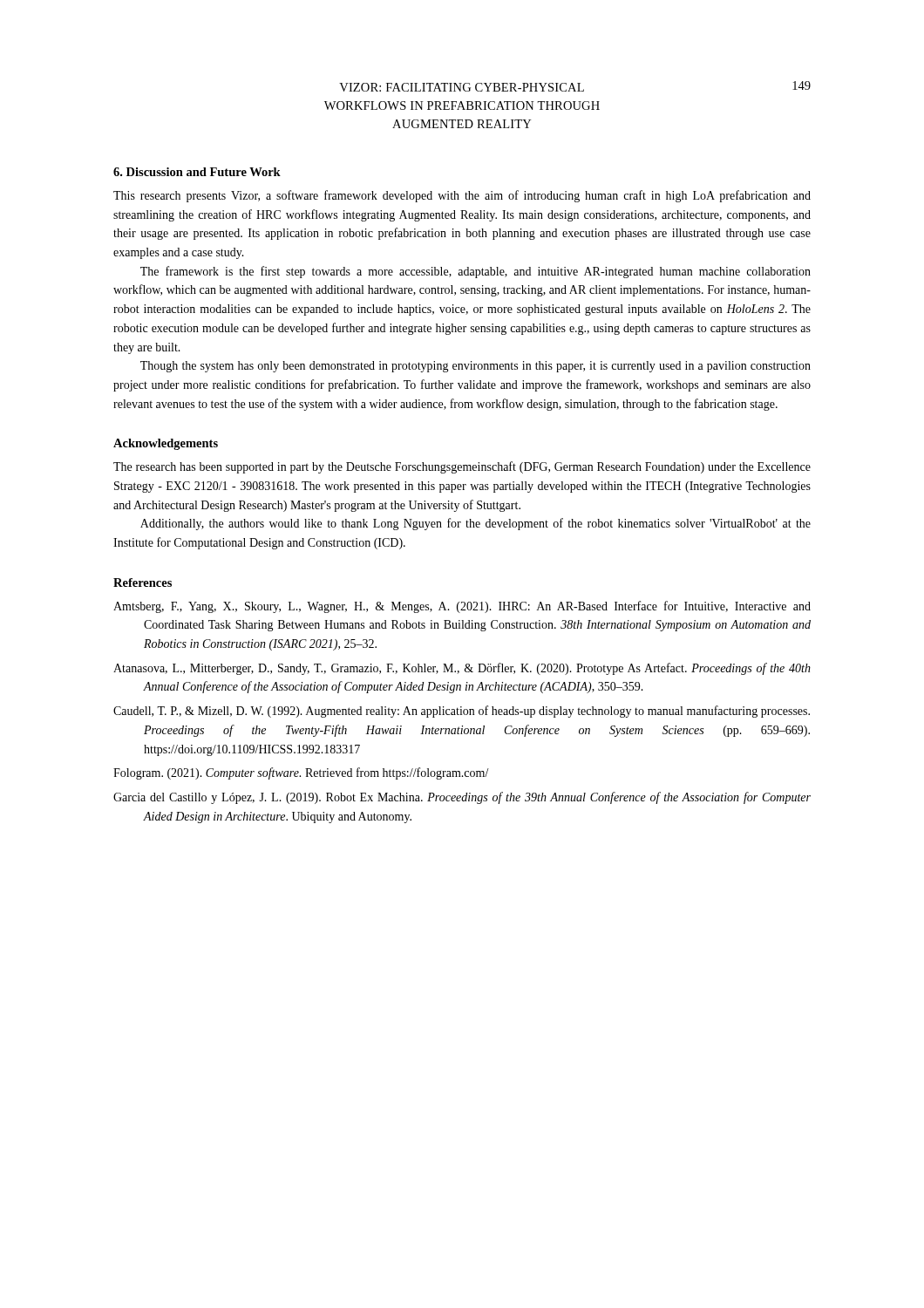The image size is (924, 1308).
Task: Point to the block beginning "Garcia del Castillo y López,"
Action: click(462, 807)
